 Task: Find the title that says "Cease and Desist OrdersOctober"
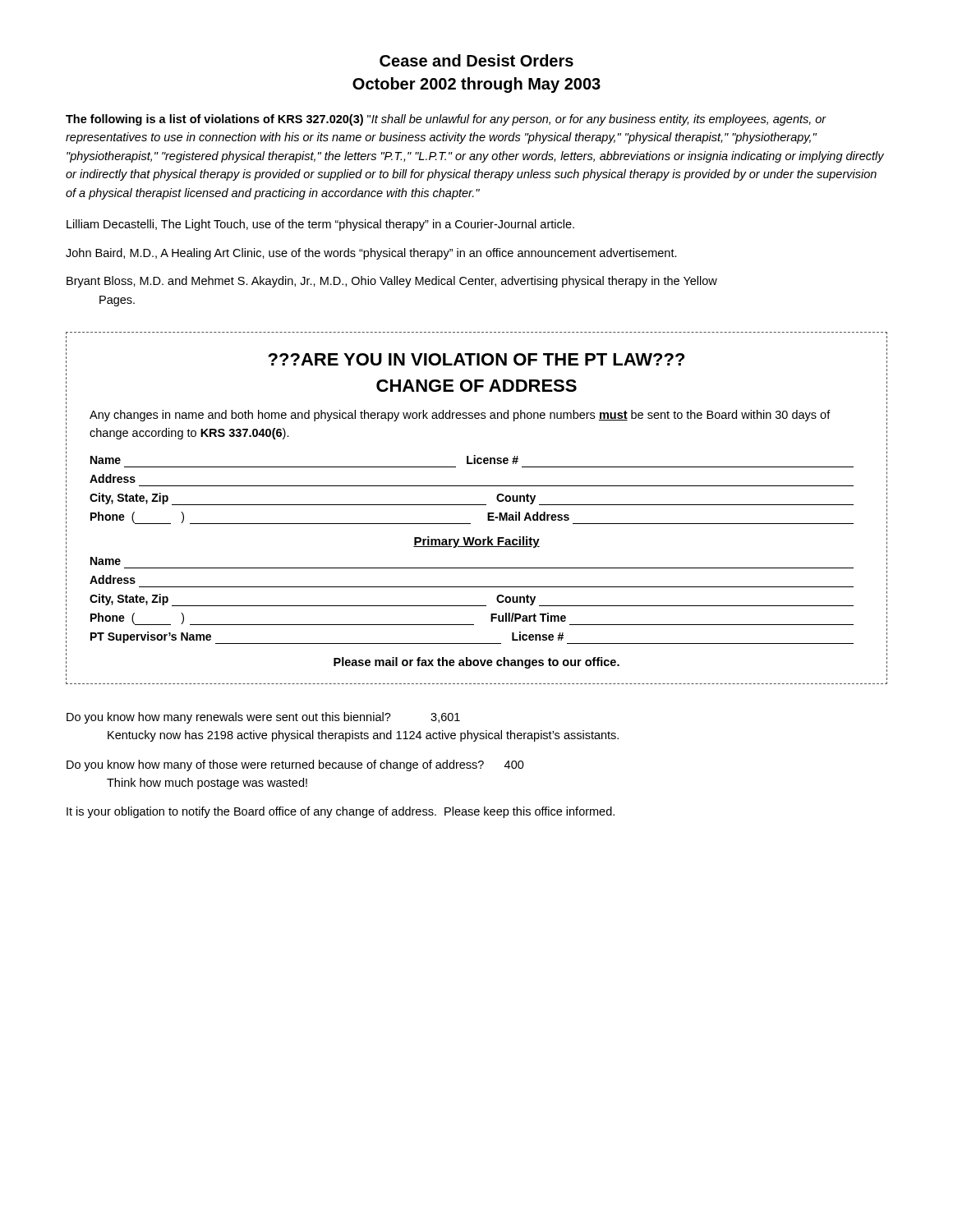click(x=476, y=72)
